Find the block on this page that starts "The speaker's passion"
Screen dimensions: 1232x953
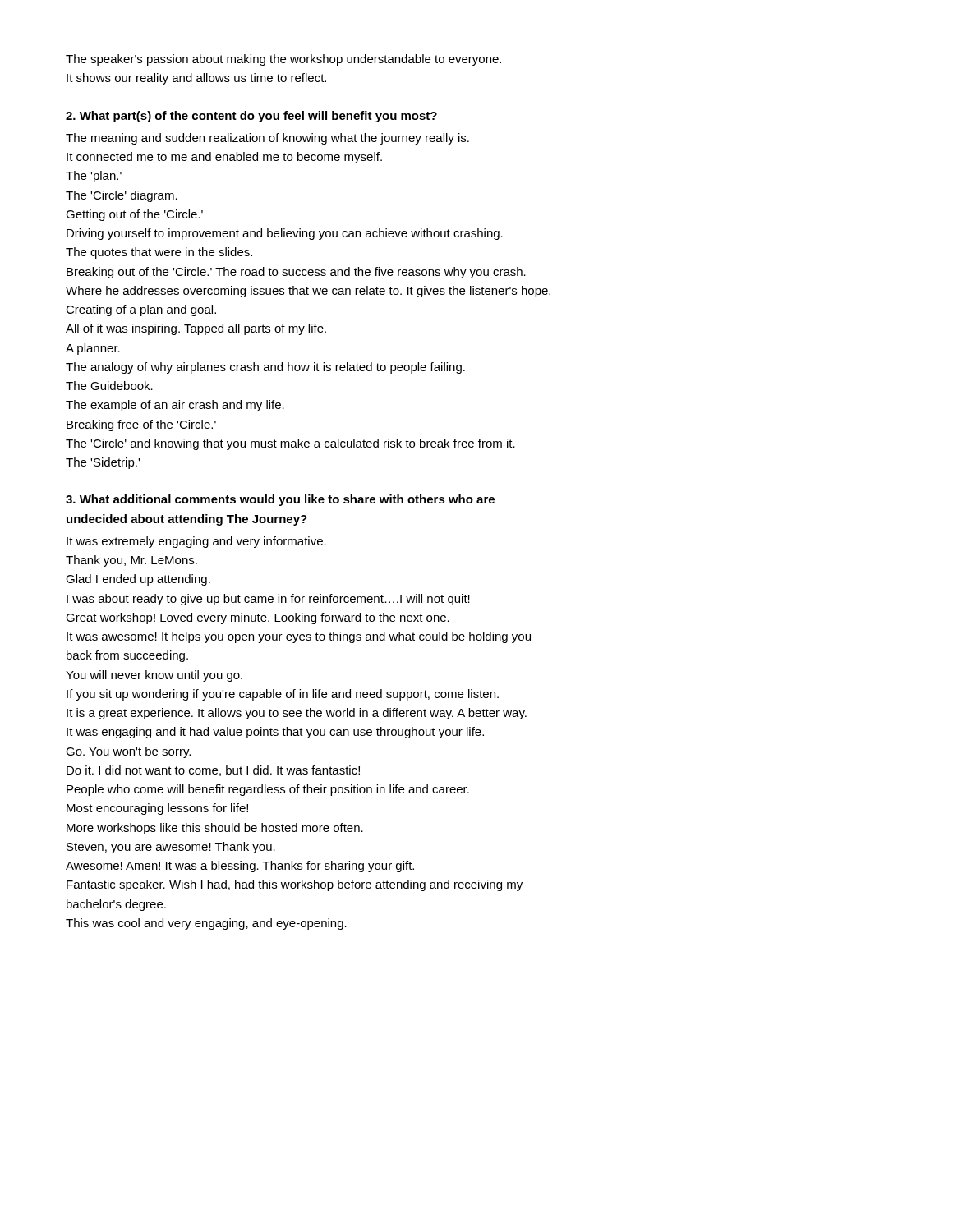(284, 68)
